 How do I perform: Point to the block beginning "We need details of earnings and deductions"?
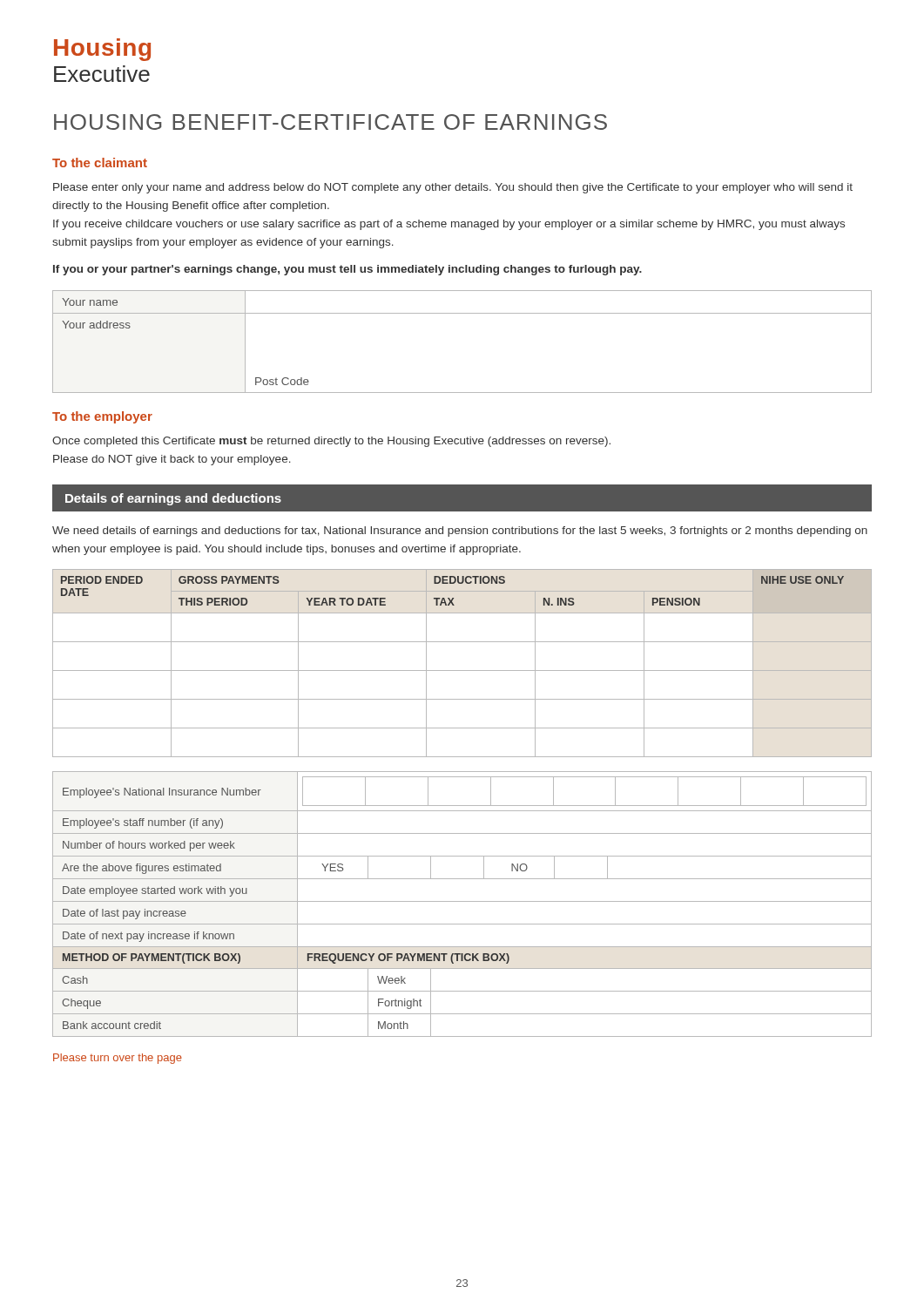(460, 539)
